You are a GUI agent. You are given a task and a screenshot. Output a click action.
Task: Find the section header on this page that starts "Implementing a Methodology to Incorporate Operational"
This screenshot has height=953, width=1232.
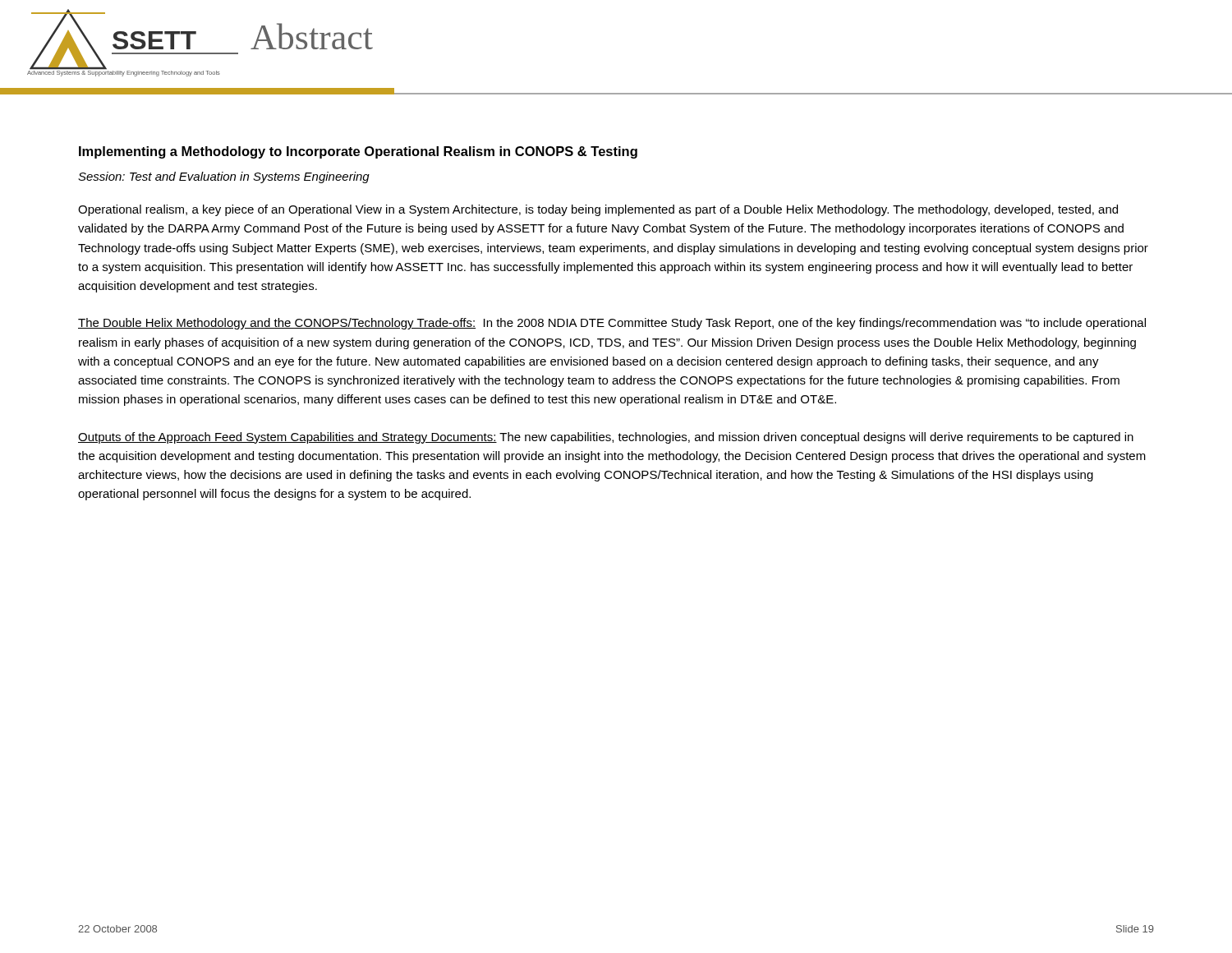point(358,151)
